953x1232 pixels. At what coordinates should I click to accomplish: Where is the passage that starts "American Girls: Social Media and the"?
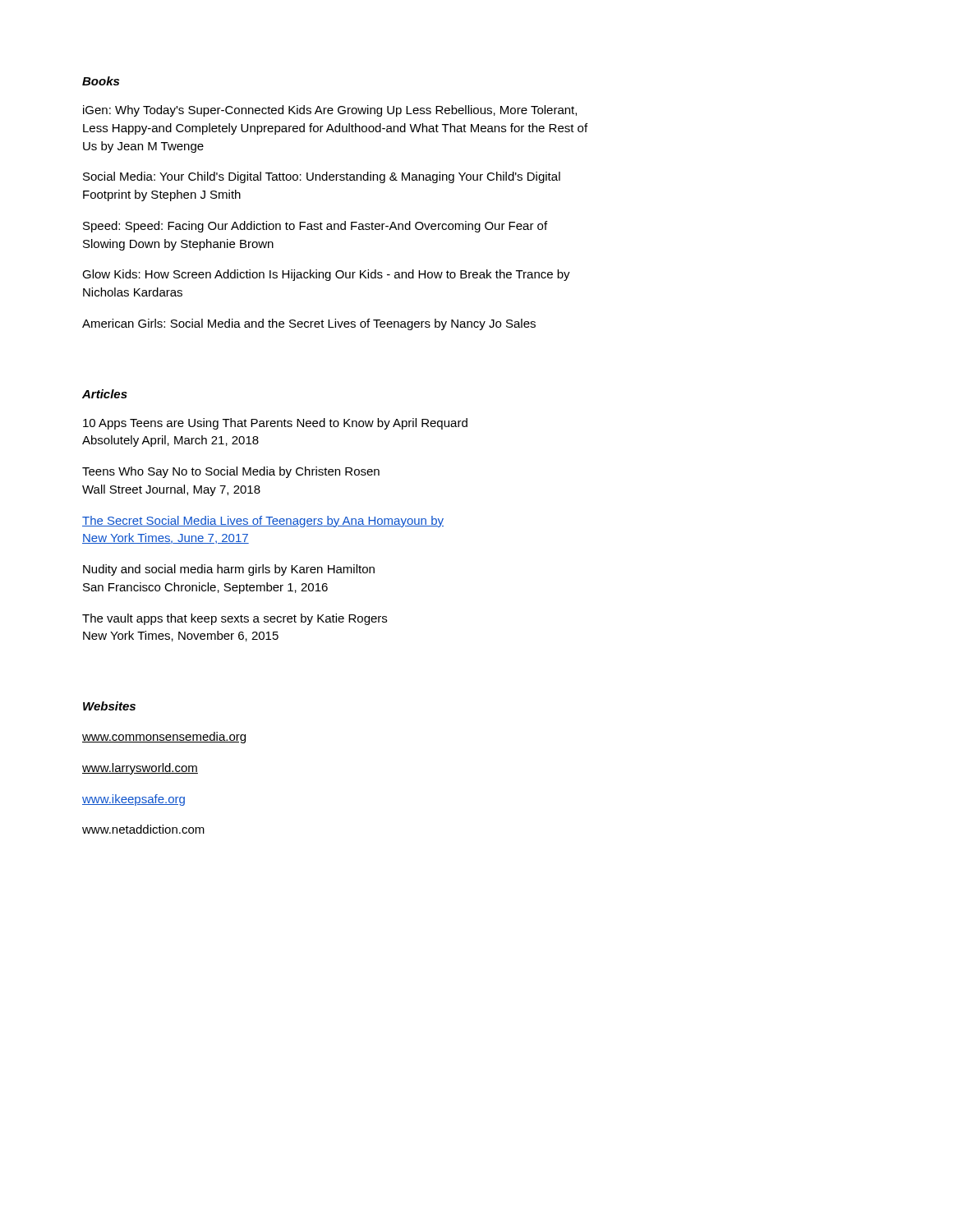(x=309, y=323)
